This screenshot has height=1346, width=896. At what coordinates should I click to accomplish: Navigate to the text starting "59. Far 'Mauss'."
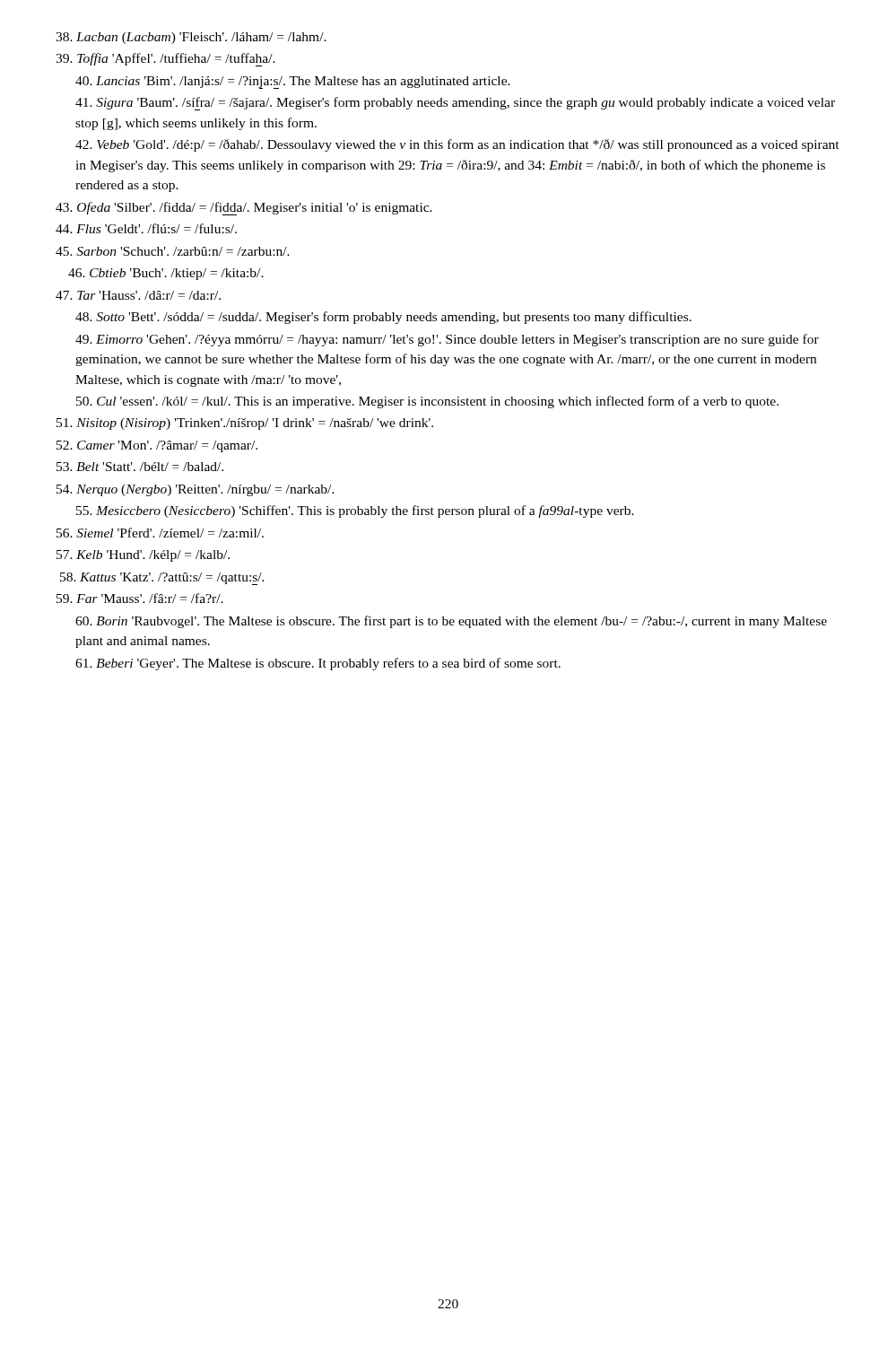tap(140, 598)
